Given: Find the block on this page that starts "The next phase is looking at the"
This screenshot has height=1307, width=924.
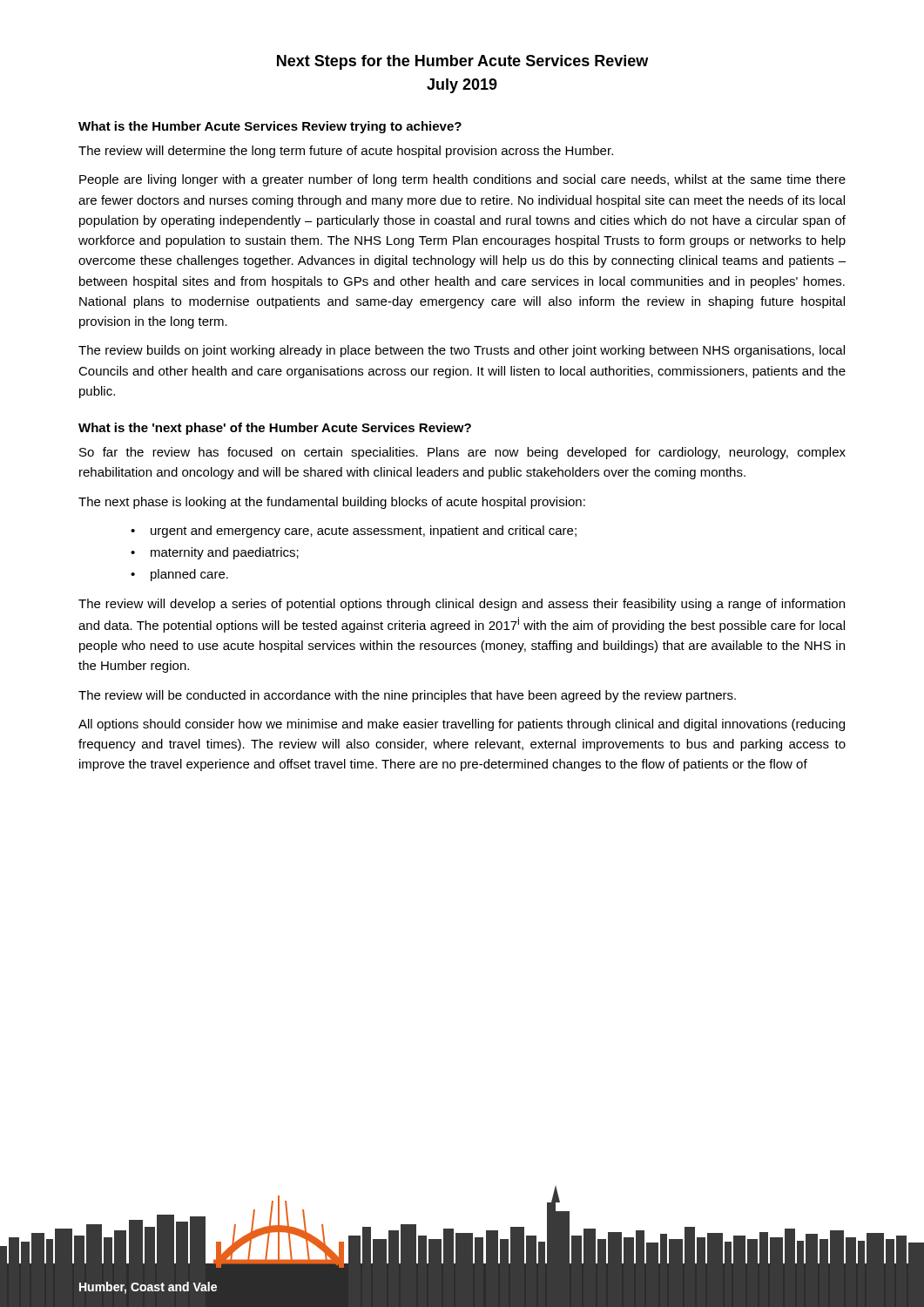Looking at the screenshot, I should 332,501.
